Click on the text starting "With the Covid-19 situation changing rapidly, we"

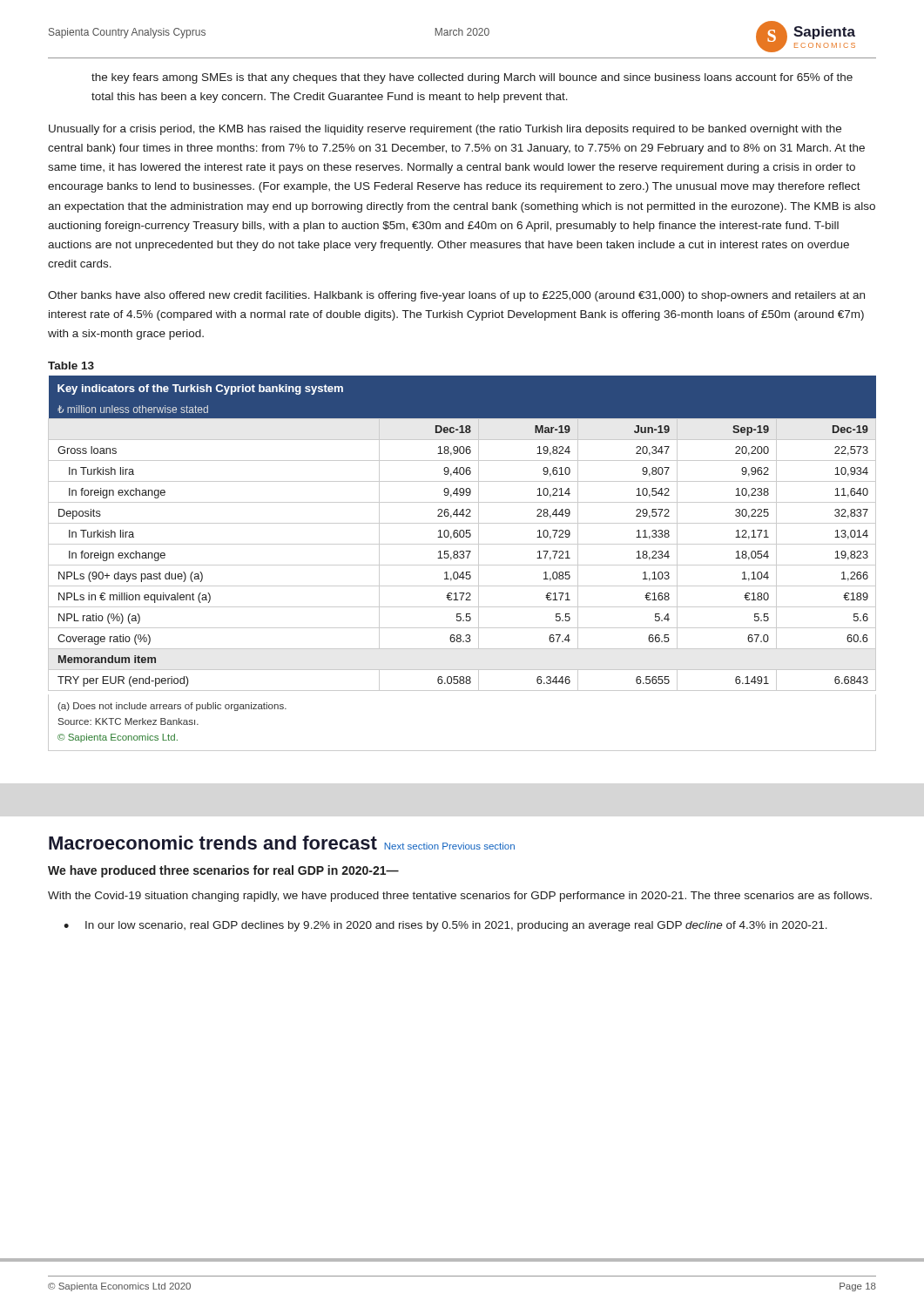click(460, 895)
